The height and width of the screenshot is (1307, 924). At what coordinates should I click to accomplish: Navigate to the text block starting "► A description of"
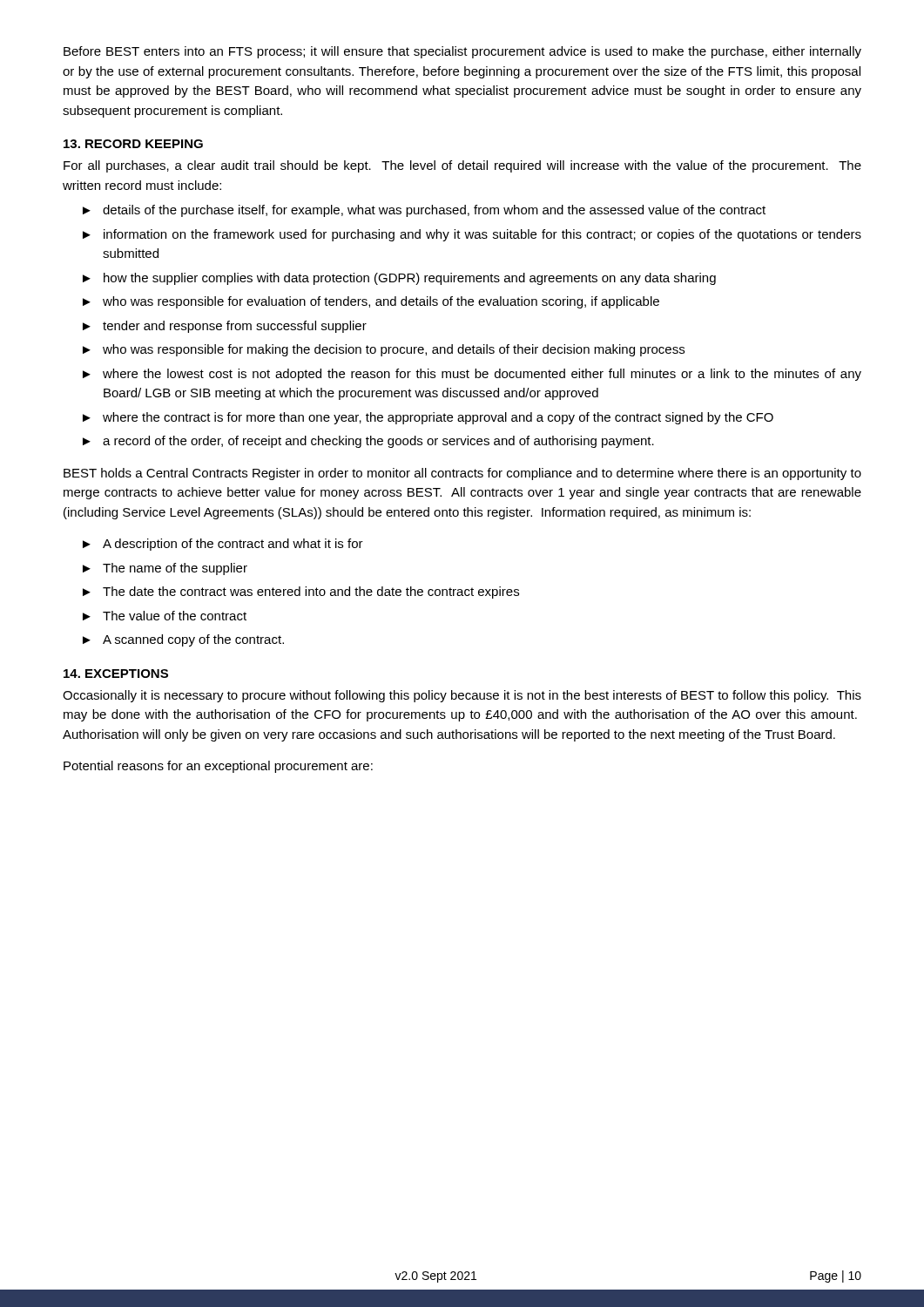[x=223, y=545]
